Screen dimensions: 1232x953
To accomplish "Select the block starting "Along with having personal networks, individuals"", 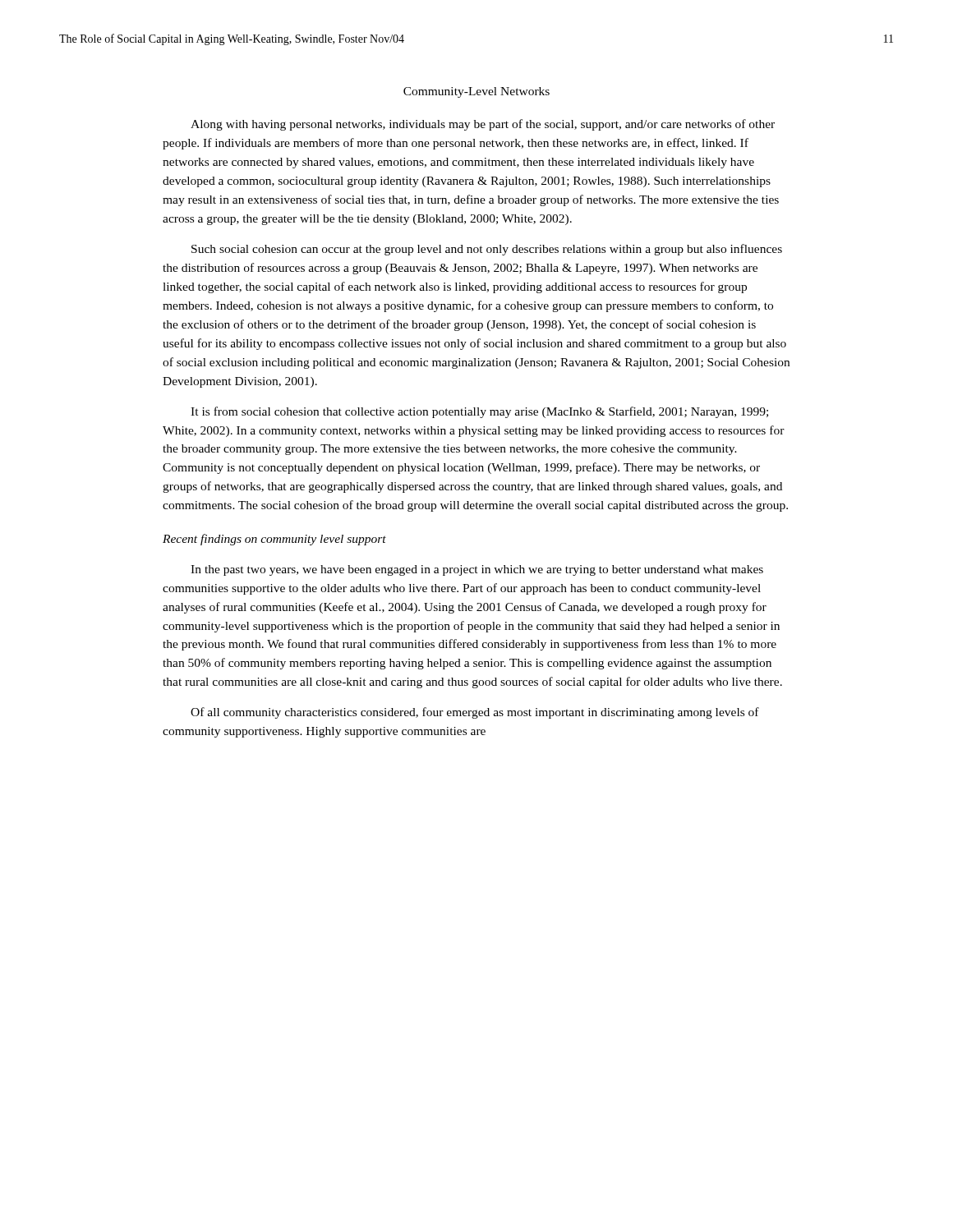I will (471, 171).
